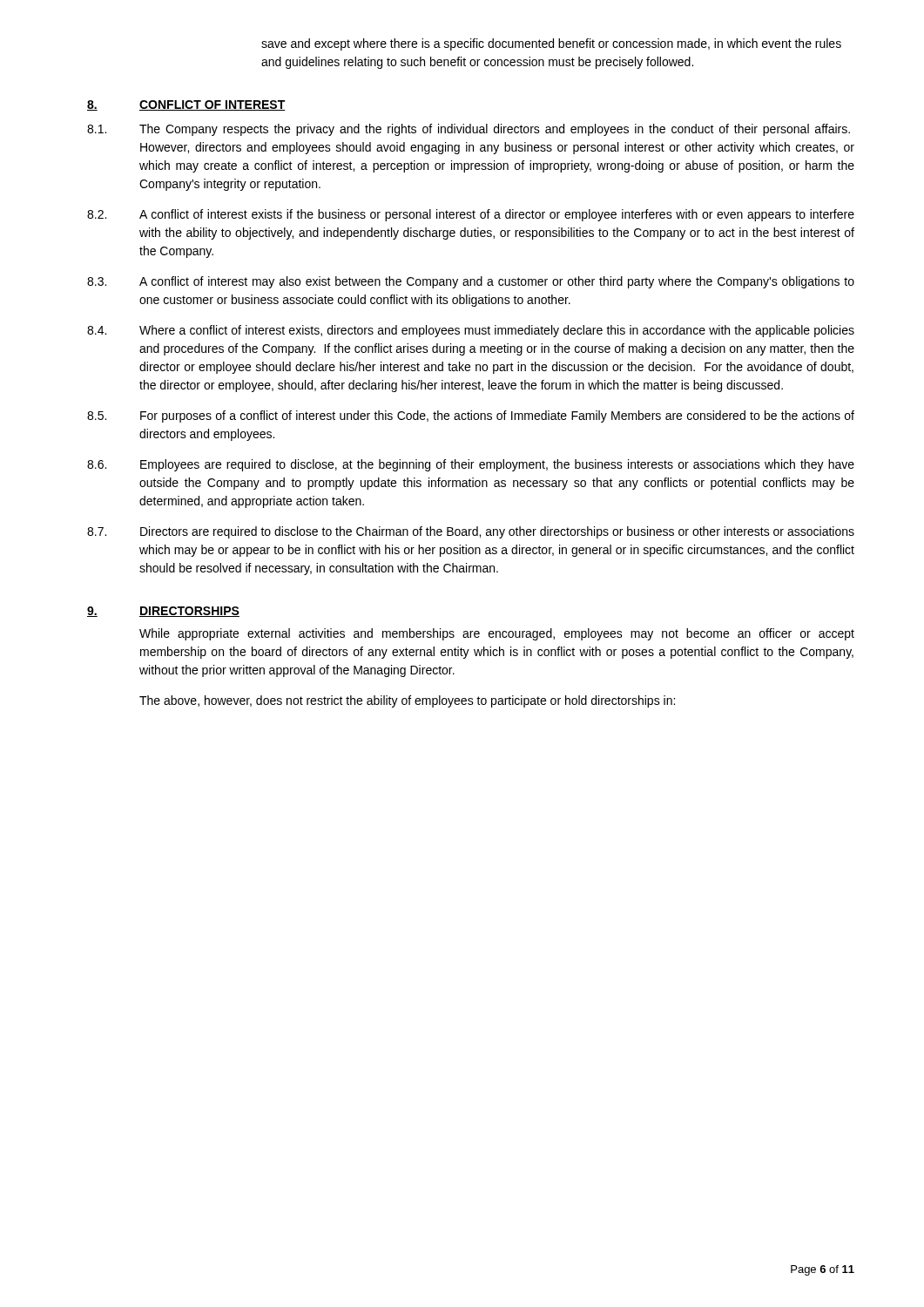This screenshot has height=1307, width=924.
Task: Select the passage starting "The above, however, does not restrict the ability"
Action: [408, 701]
